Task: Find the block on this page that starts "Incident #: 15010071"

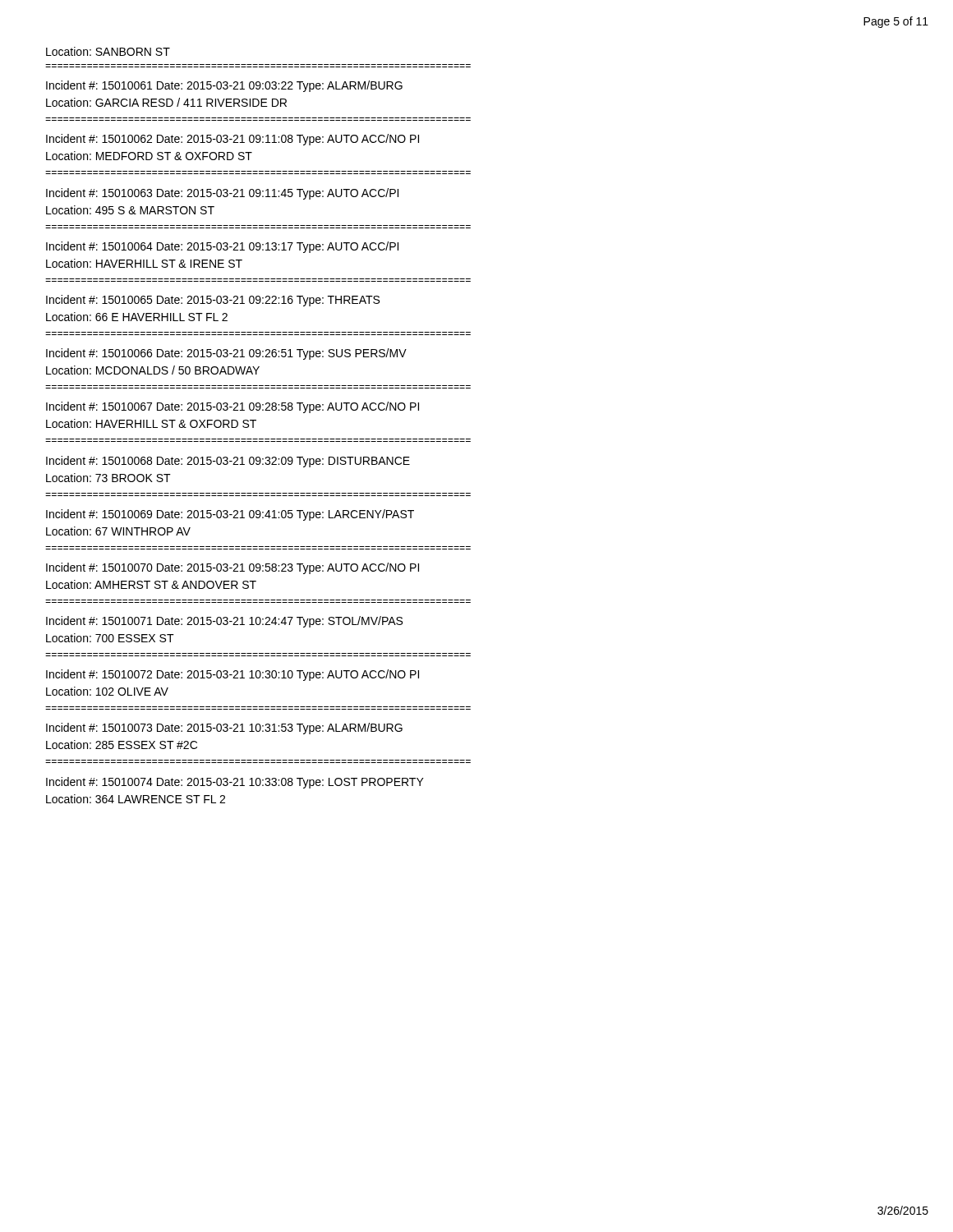Action: 224,622
